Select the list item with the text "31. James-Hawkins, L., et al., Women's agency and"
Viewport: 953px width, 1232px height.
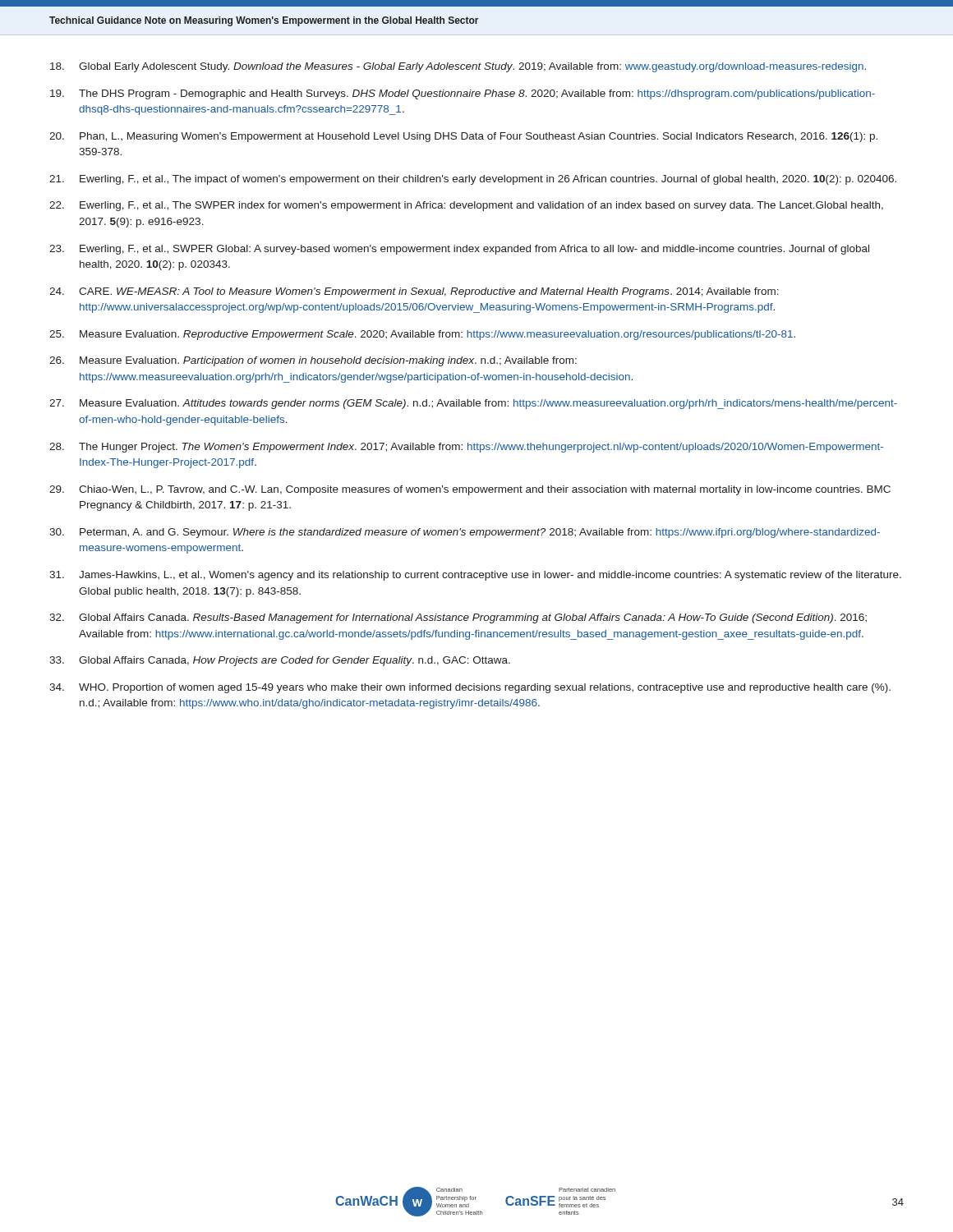click(x=476, y=583)
